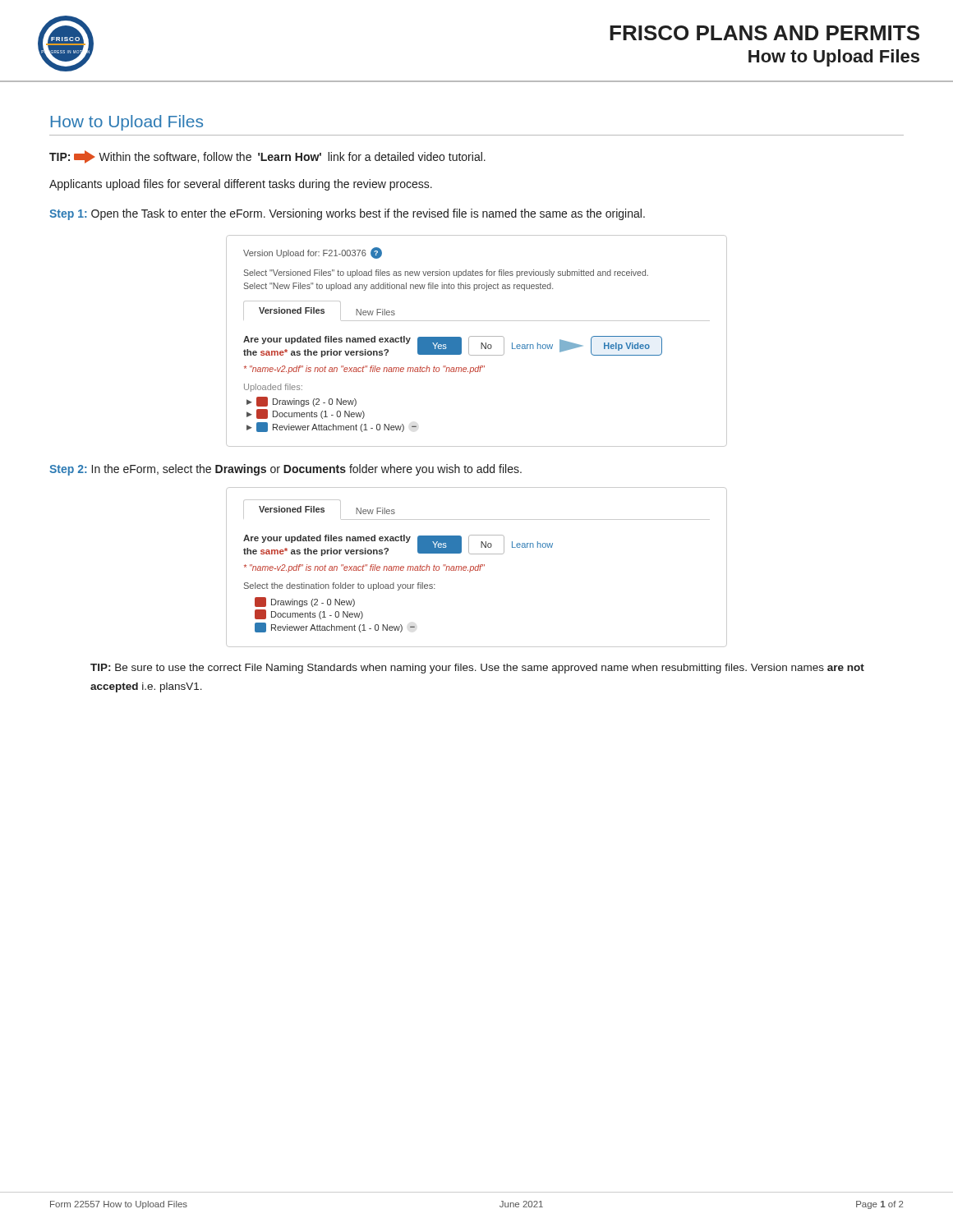Select the text block with the text "TIP: Within the software, follow"

(x=268, y=157)
